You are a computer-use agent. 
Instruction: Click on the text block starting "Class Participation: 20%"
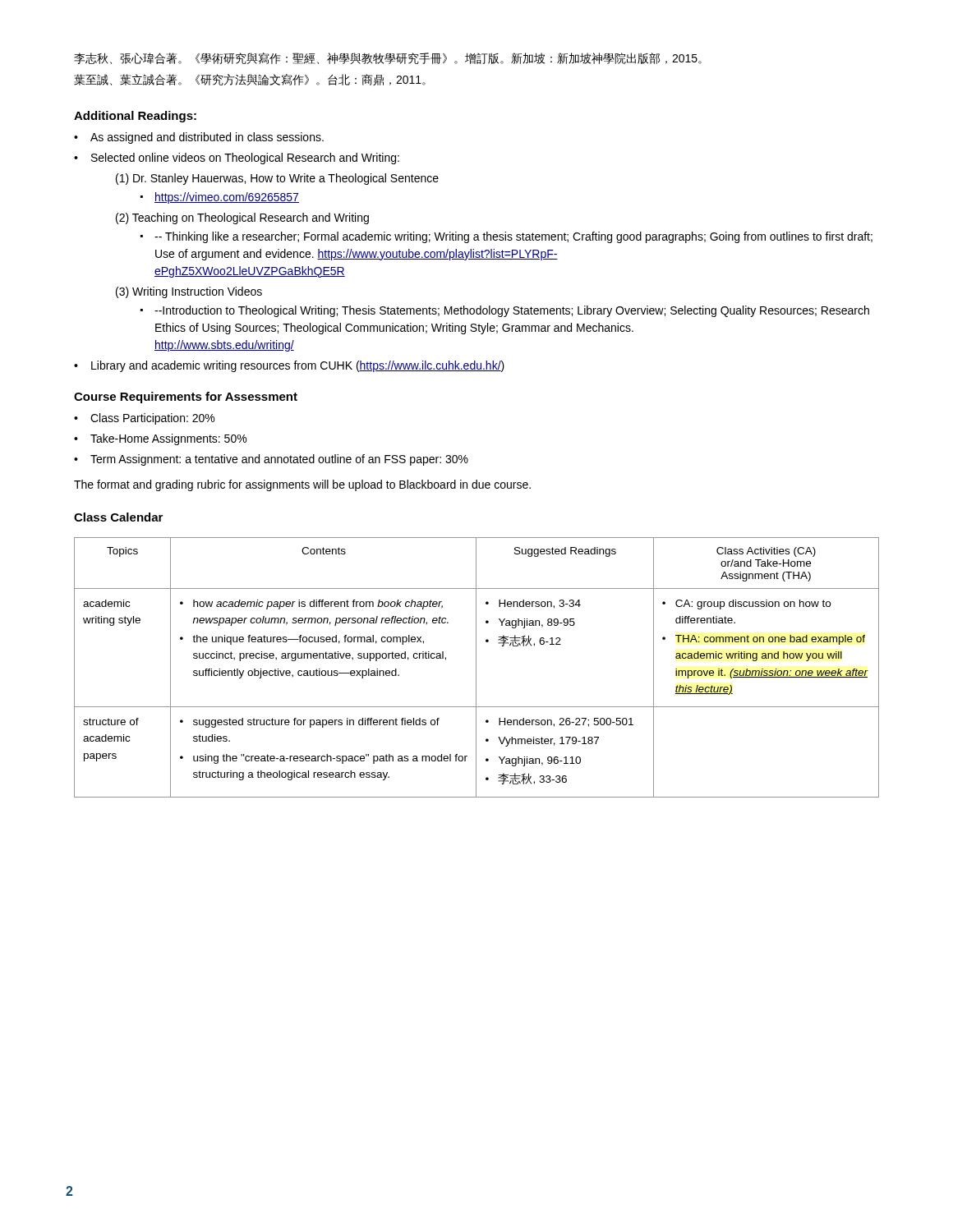pyautogui.click(x=153, y=418)
